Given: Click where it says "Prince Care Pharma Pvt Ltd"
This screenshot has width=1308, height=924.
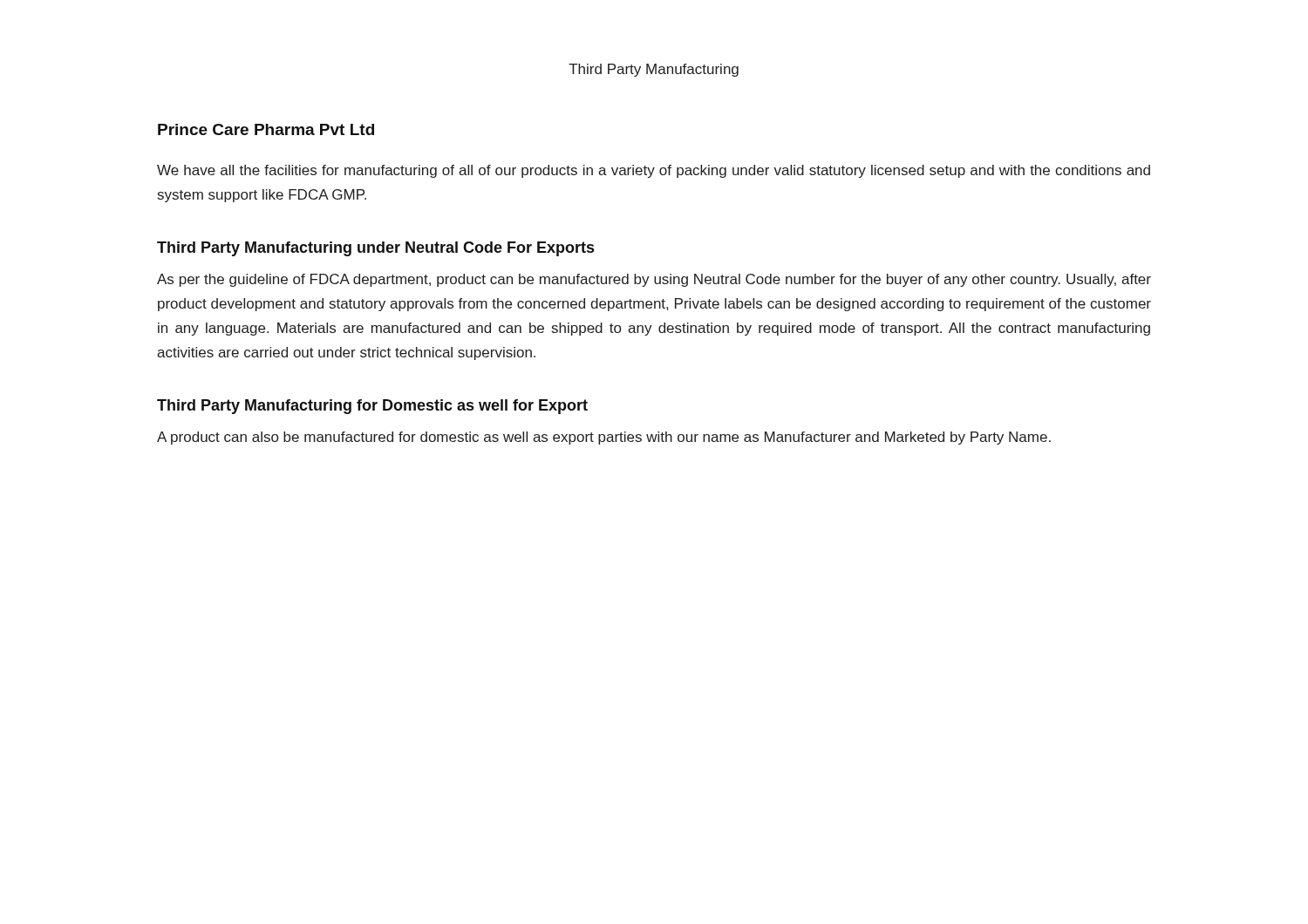Looking at the screenshot, I should click(266, 129).
